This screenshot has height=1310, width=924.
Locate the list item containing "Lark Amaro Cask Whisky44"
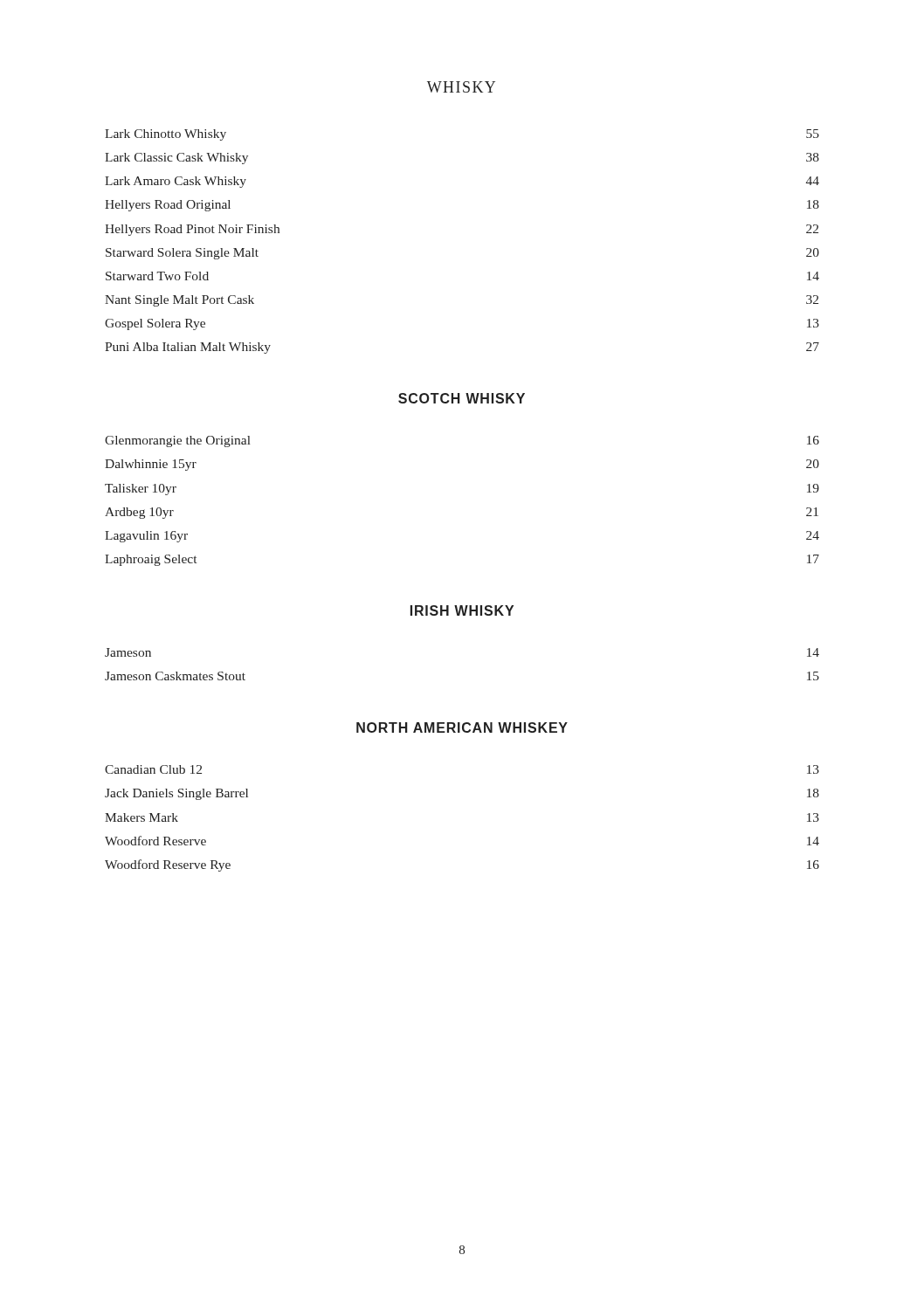(x=177, y=184)
